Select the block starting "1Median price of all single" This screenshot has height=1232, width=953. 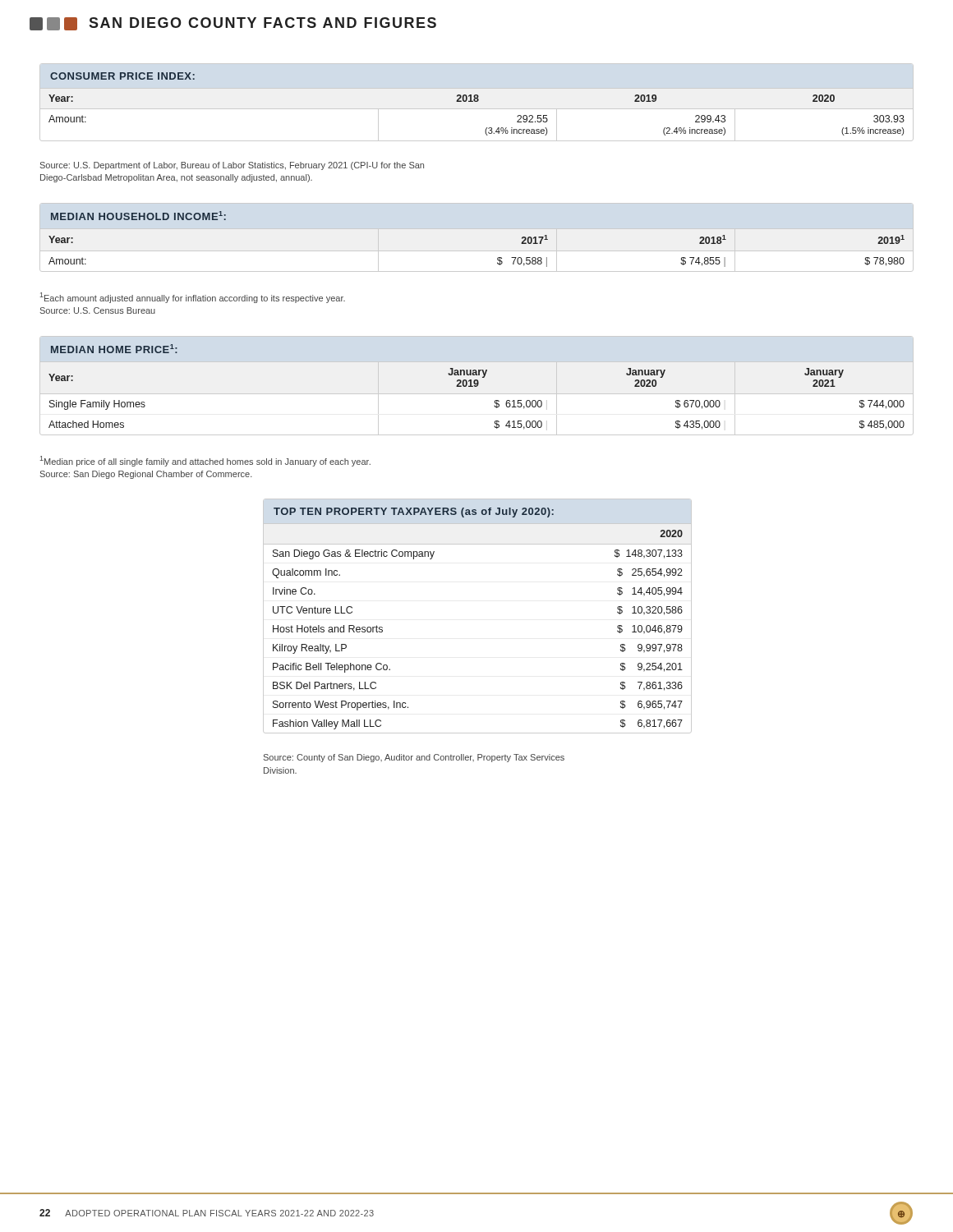(x=205, y=467)
